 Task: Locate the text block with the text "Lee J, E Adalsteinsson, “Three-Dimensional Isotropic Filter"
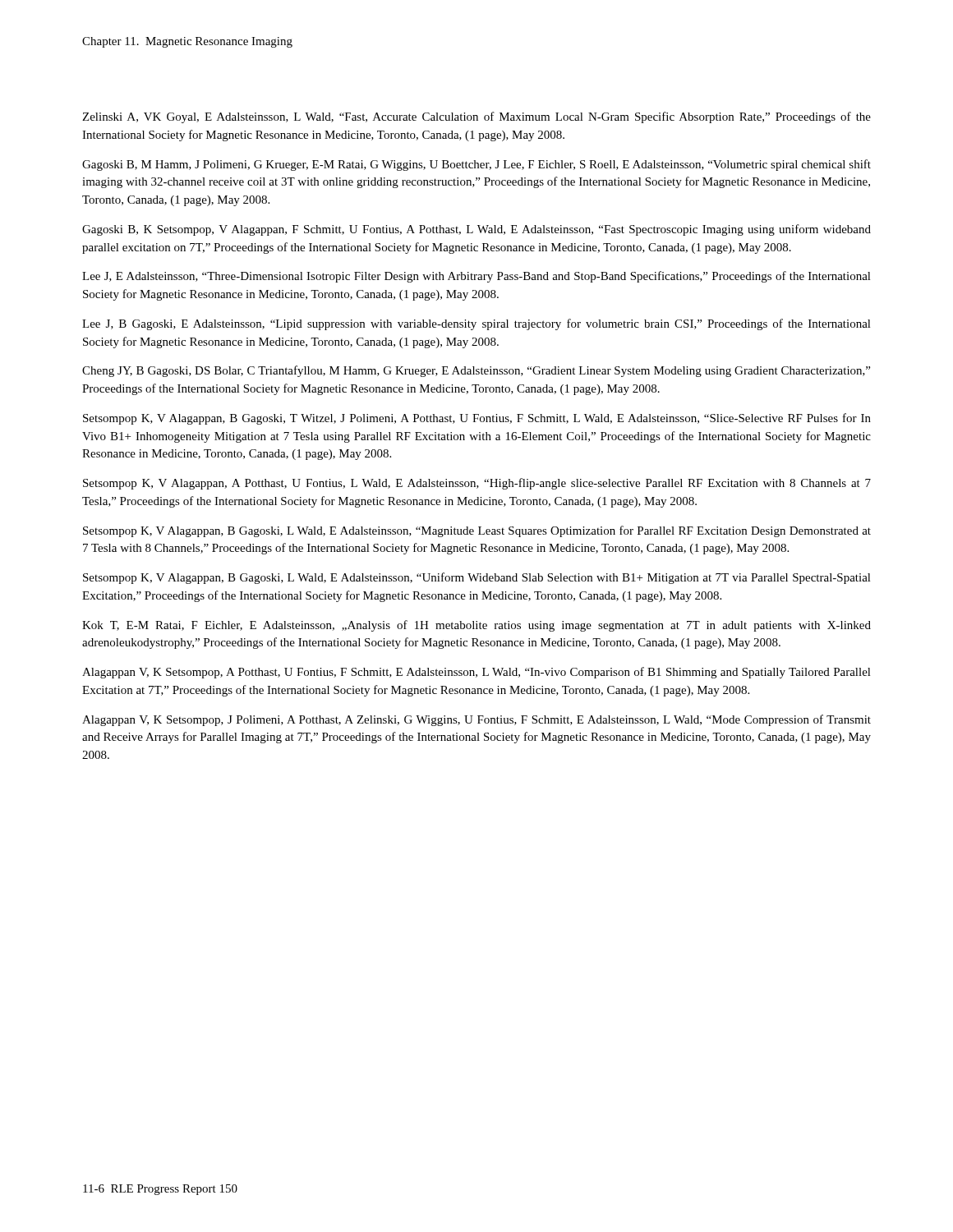476,285
